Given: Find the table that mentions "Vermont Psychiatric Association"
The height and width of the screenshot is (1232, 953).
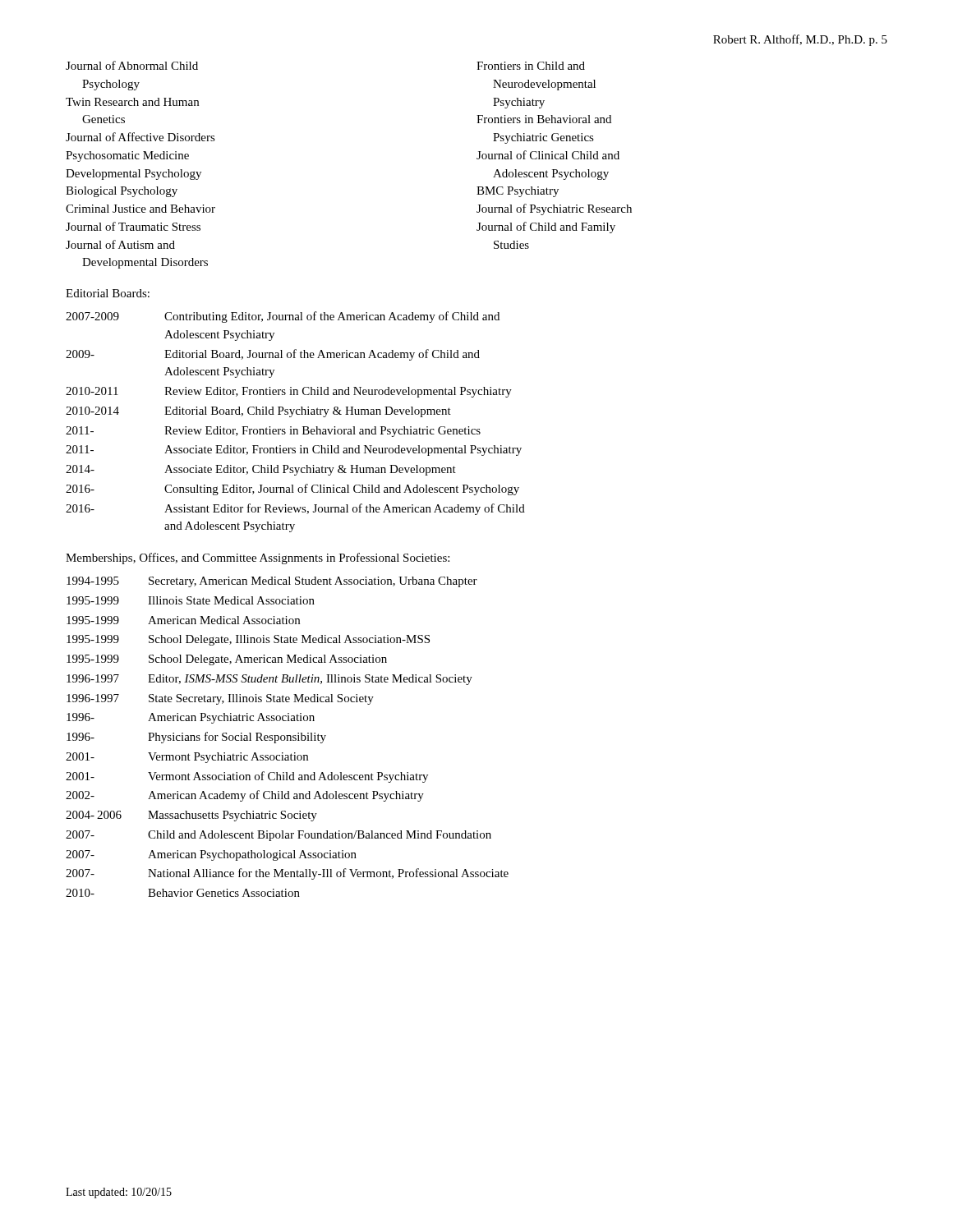Looking at the screenshot, I should 476,737.
